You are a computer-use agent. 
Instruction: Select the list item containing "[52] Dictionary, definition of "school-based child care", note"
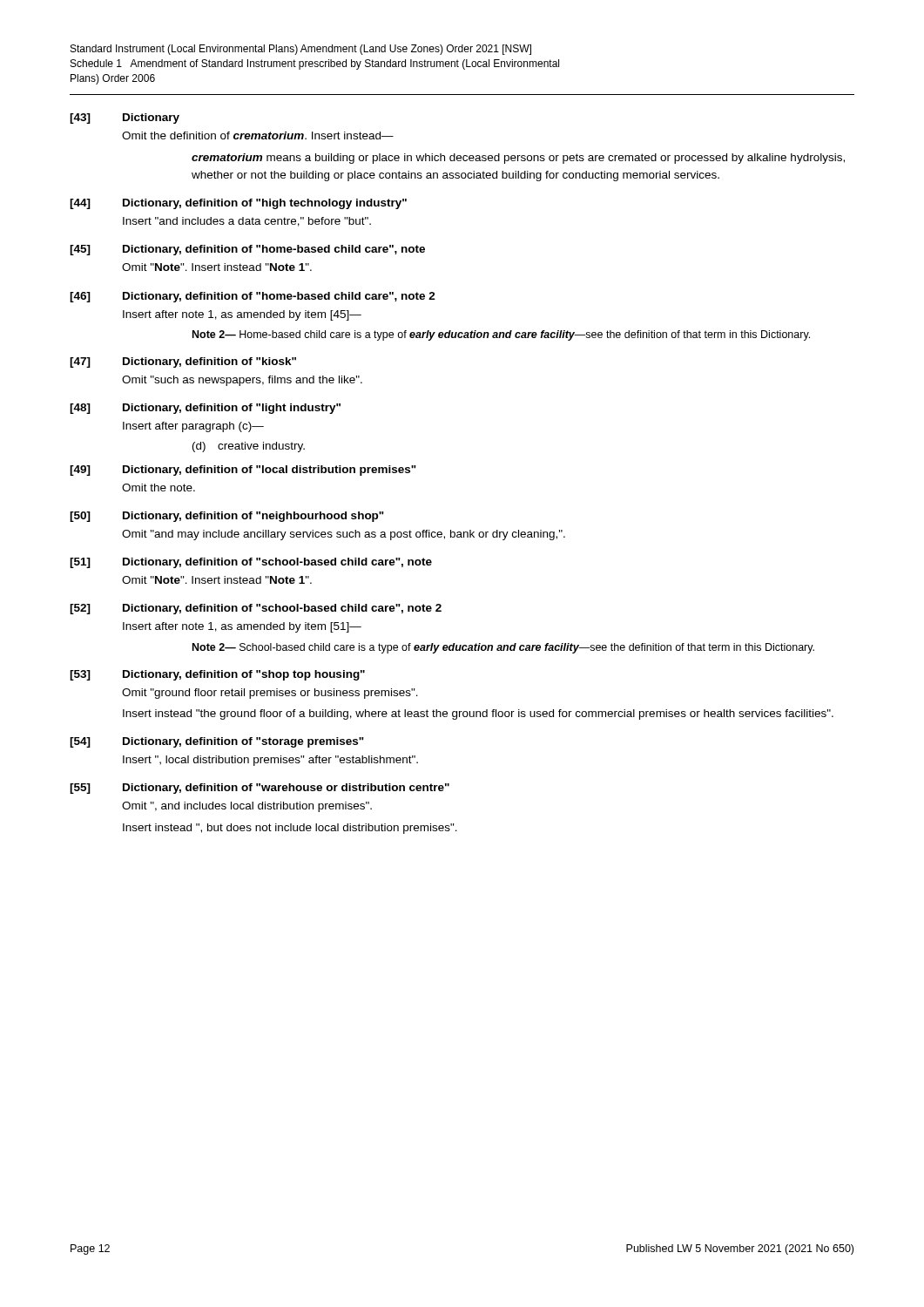[256, 609]
